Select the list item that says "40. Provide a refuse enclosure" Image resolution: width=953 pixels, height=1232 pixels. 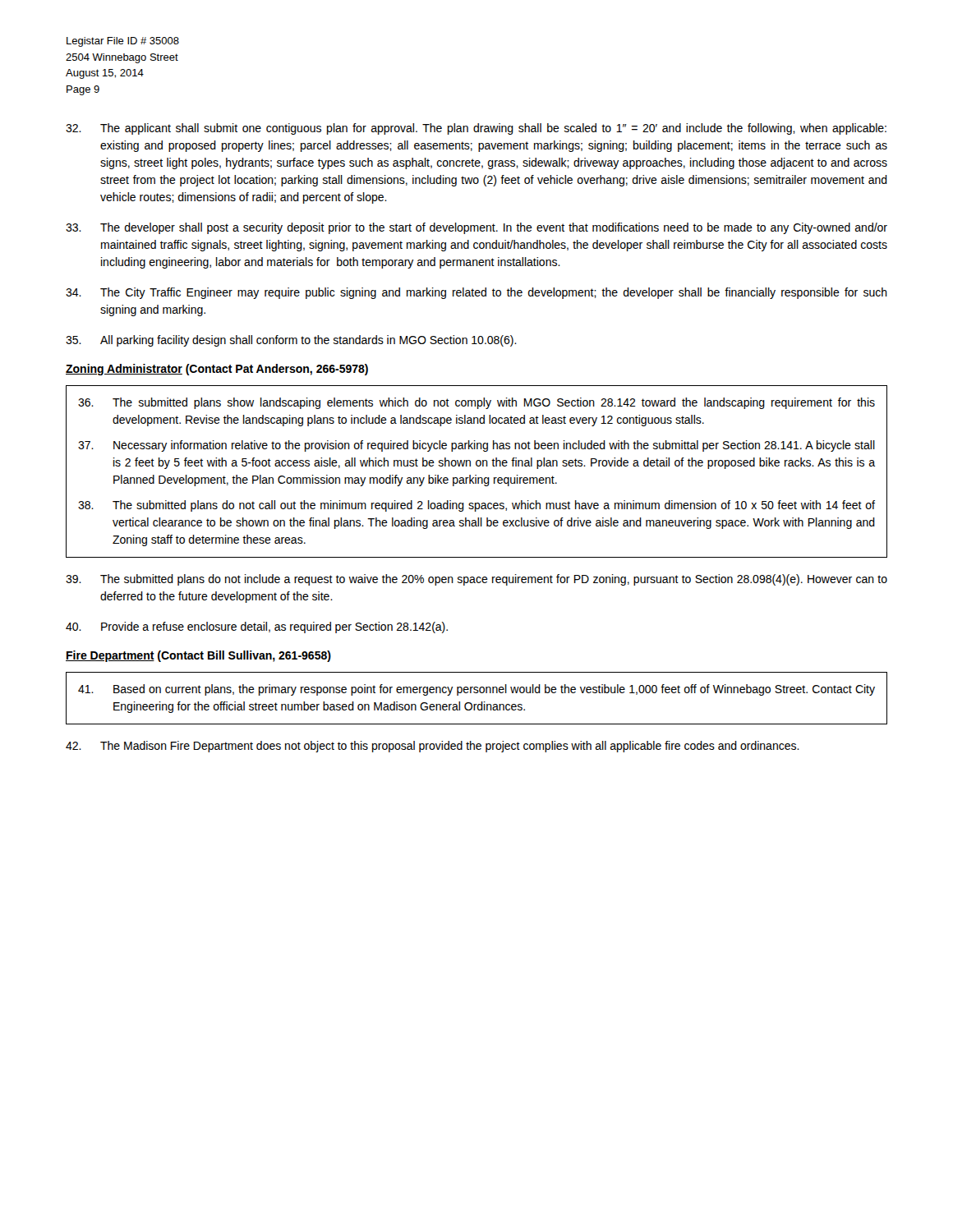pyautogui.click(x=257, y=627)
